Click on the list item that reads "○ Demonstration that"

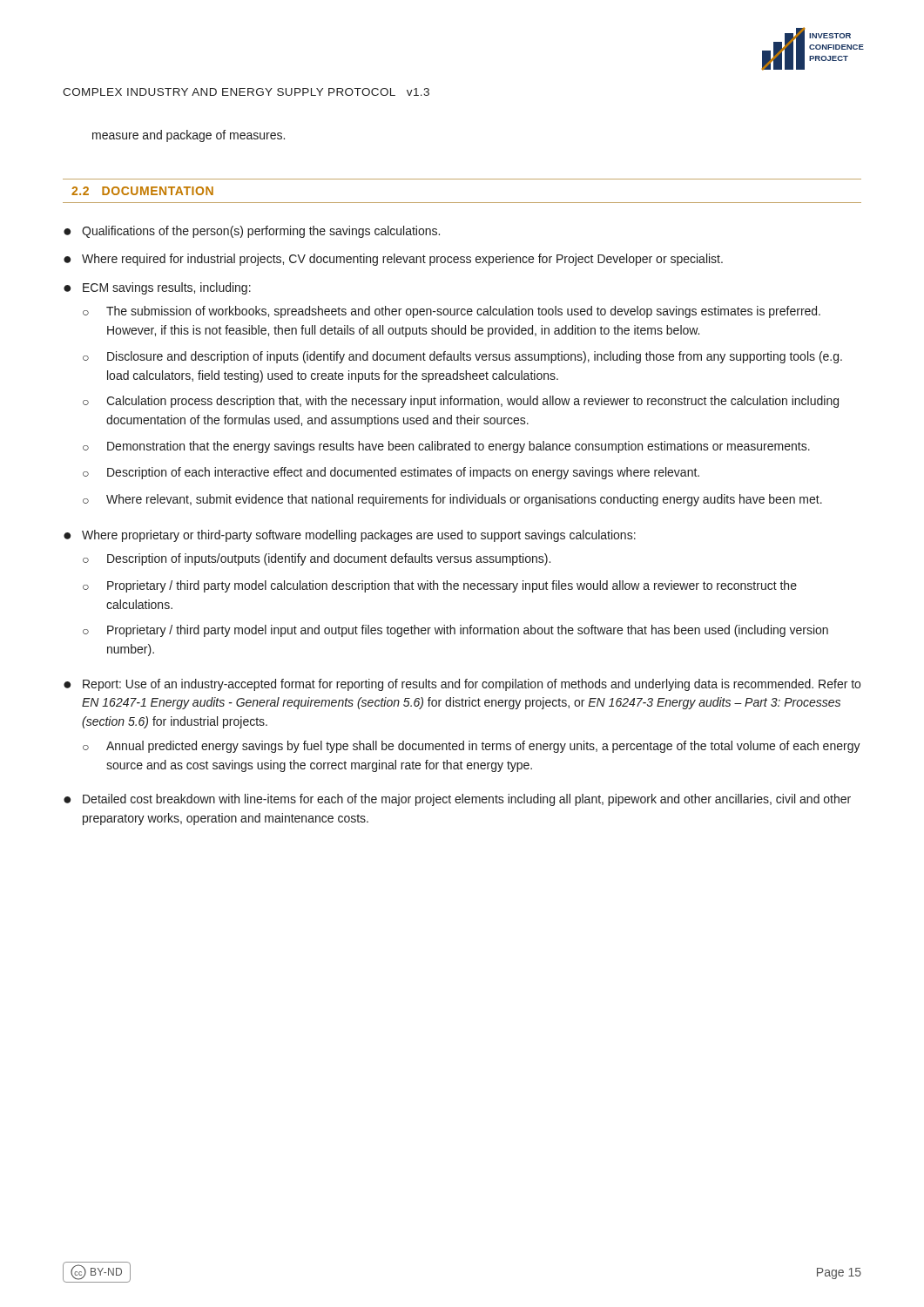point(472,447)
